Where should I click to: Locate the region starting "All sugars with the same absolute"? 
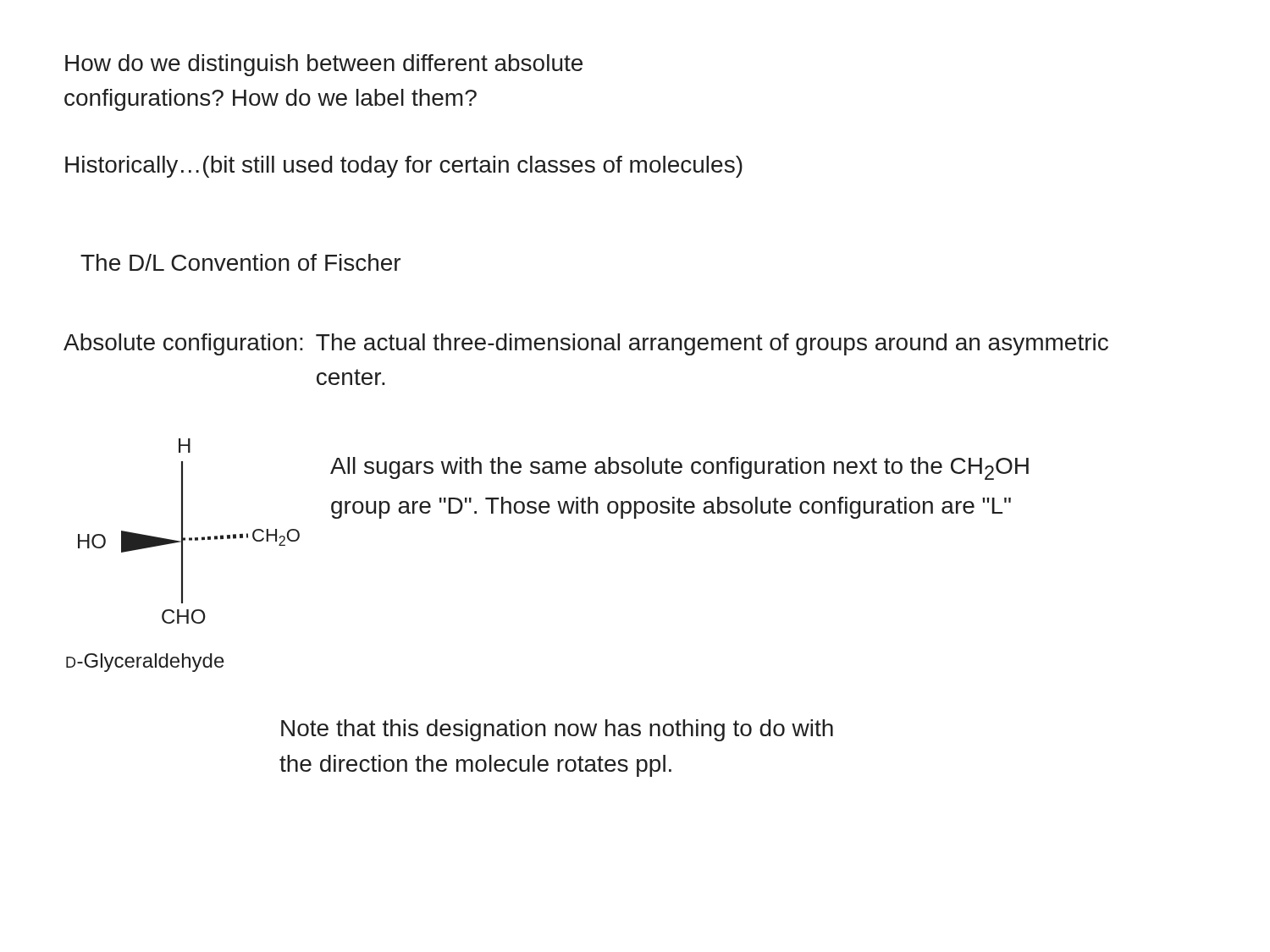click(x=680, y=486)
